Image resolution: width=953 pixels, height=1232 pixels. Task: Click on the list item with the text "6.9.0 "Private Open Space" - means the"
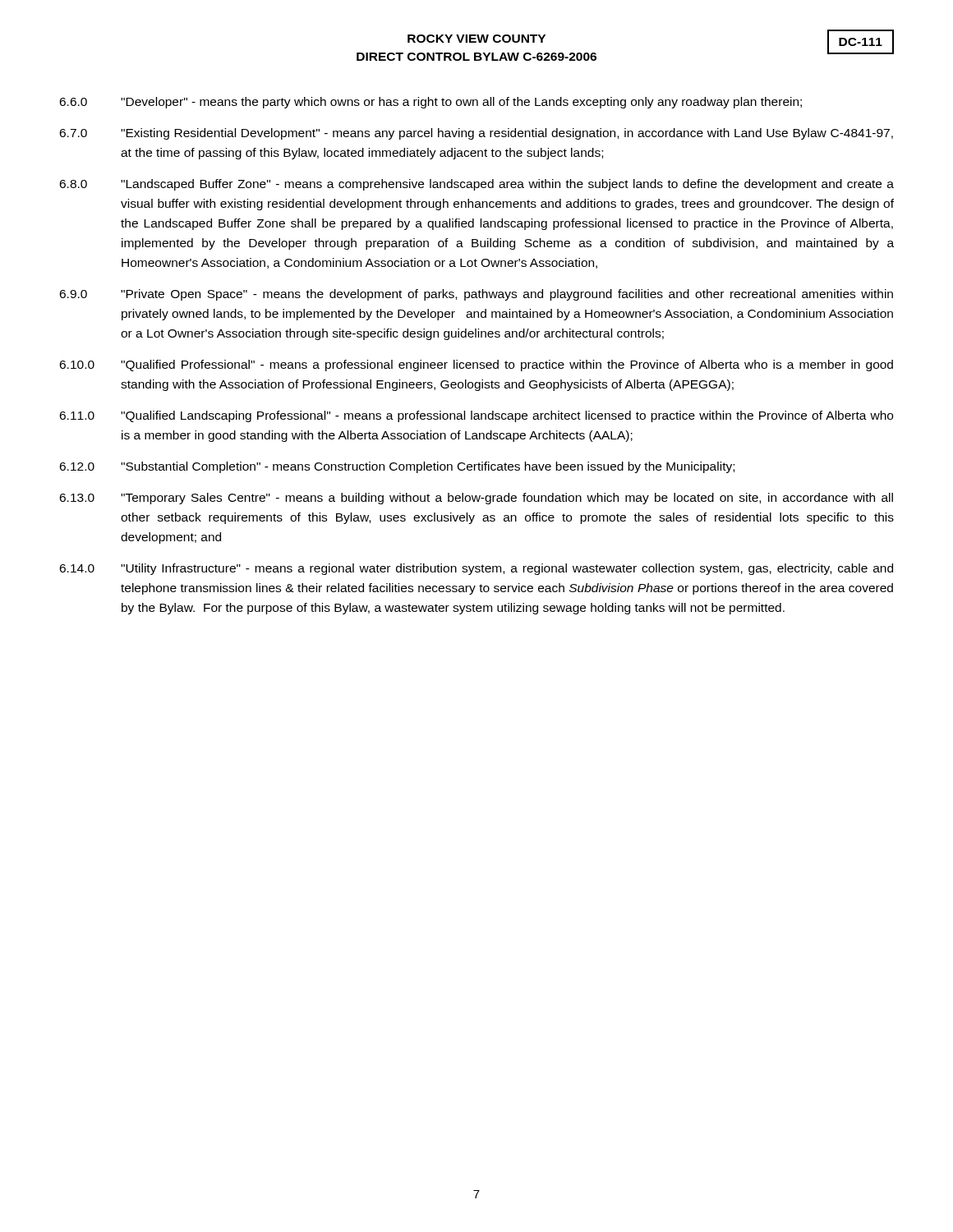[x=476, y=314]
